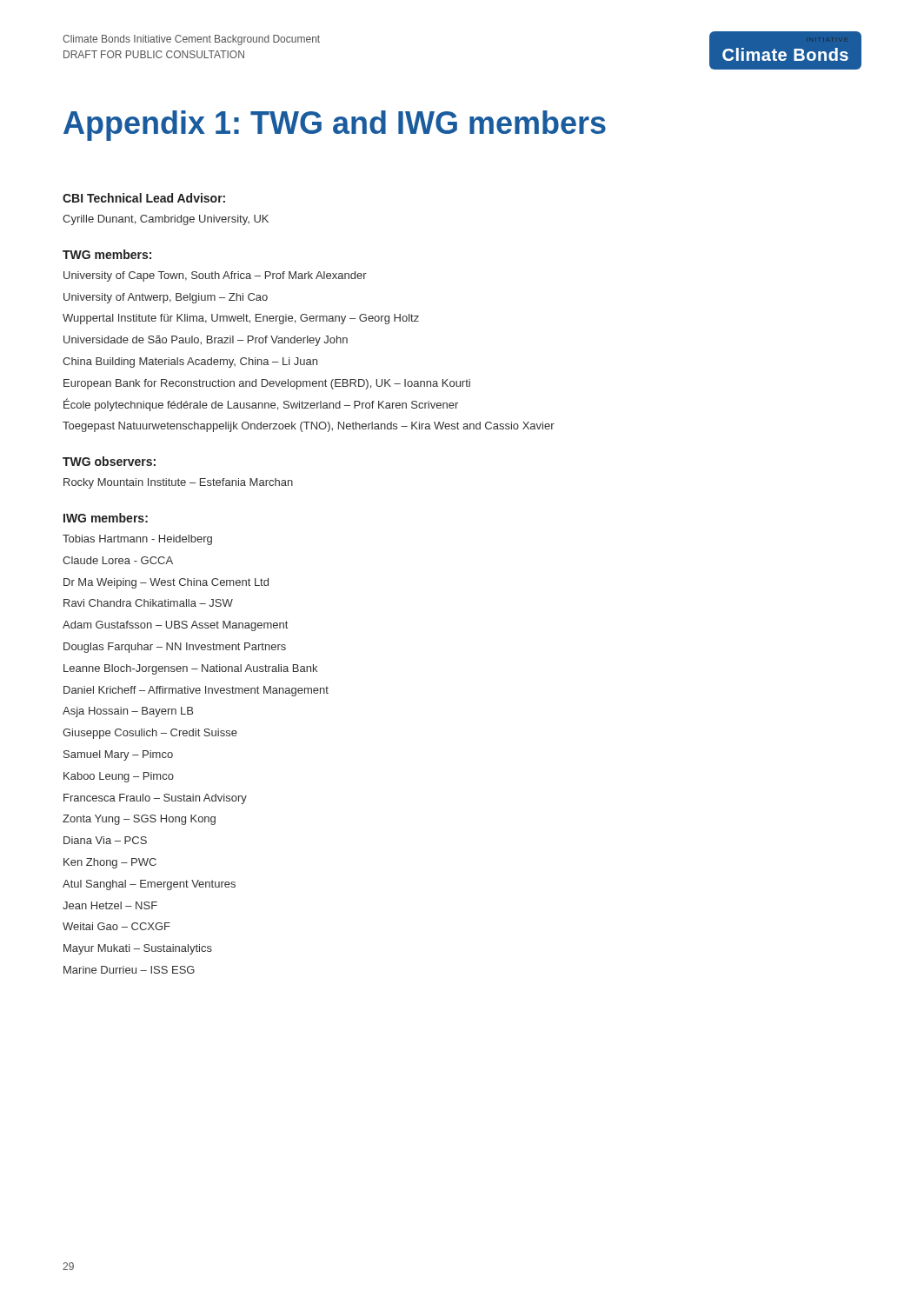Locate the block starting "China Building Materials Academy, China – Li Juan"
This screenshot has width=924, height=1304.
pos(190,363)
